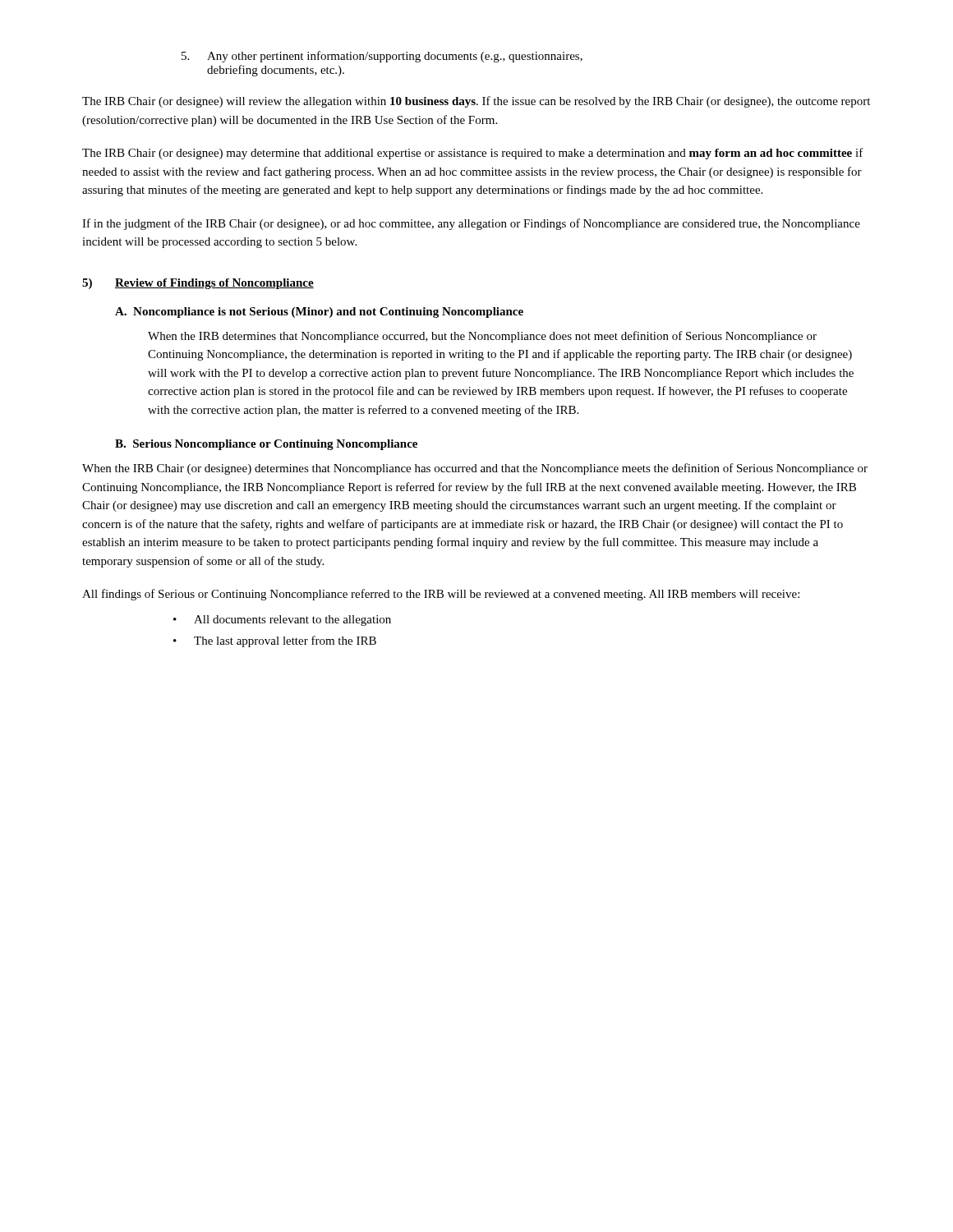Find the passage starting "When the IRB Chair (or designee) determines that"

[475, 514]
